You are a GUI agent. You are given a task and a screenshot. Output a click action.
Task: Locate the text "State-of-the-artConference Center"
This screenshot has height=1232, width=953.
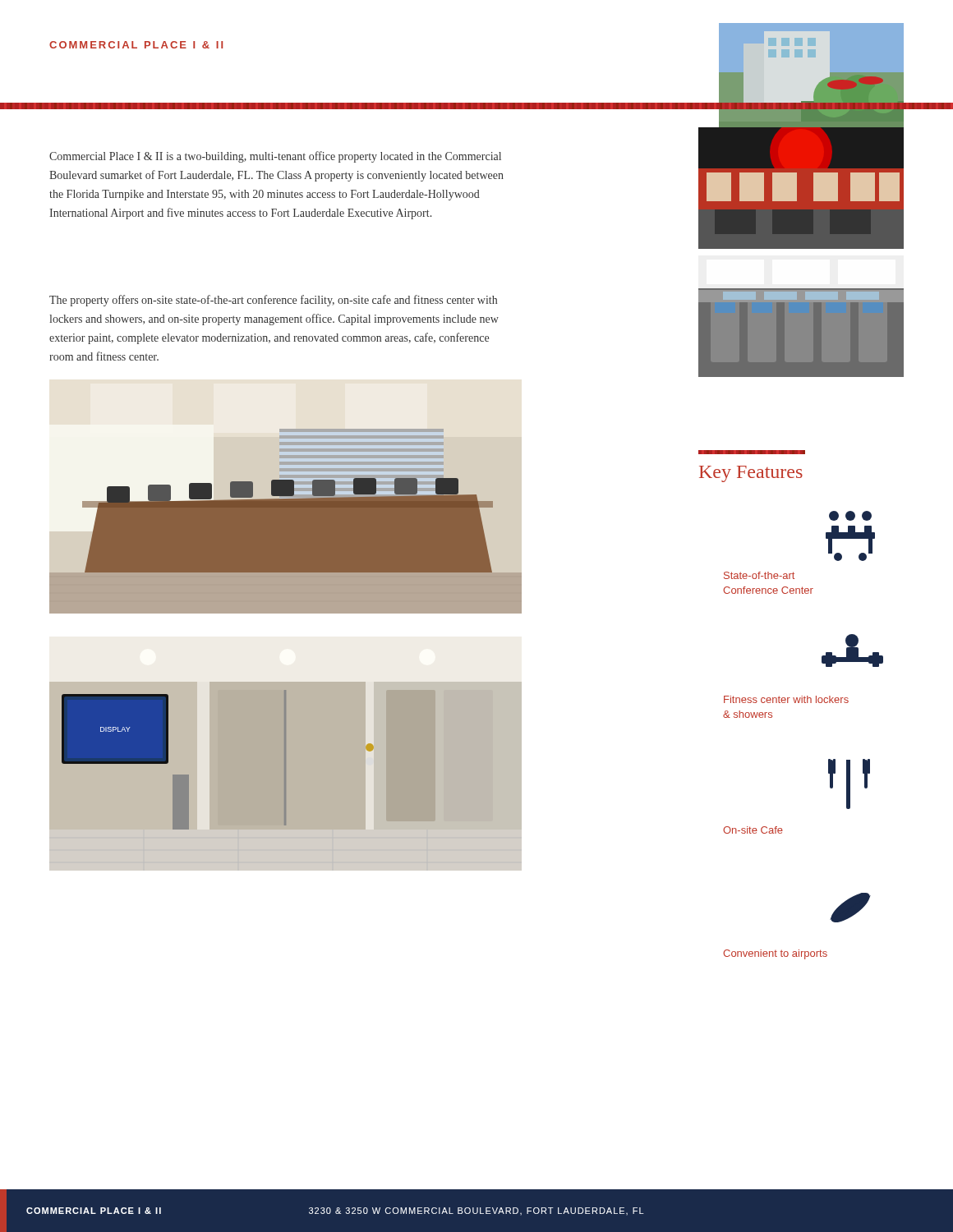click(x=813, y=583)
